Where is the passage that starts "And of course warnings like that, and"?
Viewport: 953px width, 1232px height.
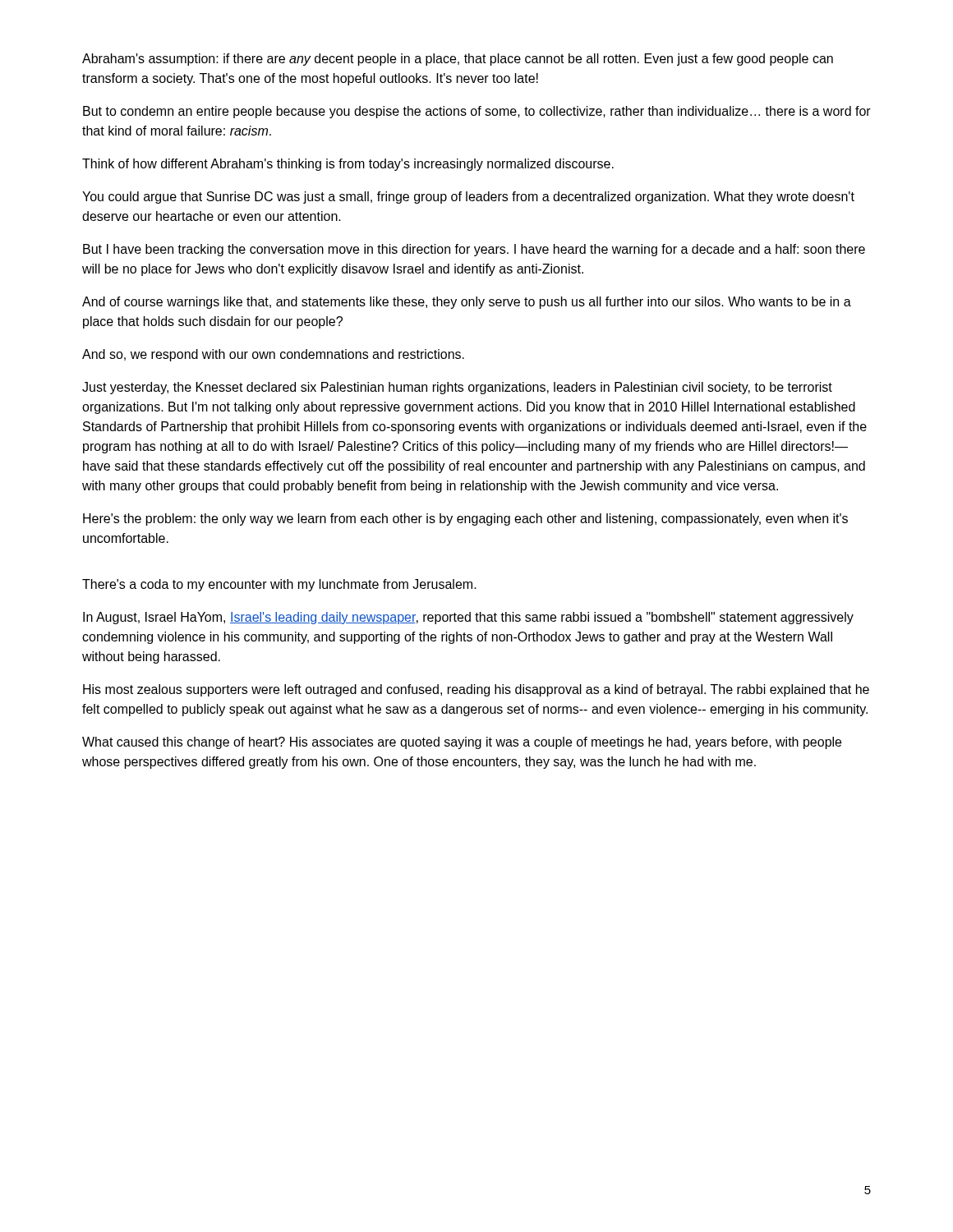tap(466, 312)
